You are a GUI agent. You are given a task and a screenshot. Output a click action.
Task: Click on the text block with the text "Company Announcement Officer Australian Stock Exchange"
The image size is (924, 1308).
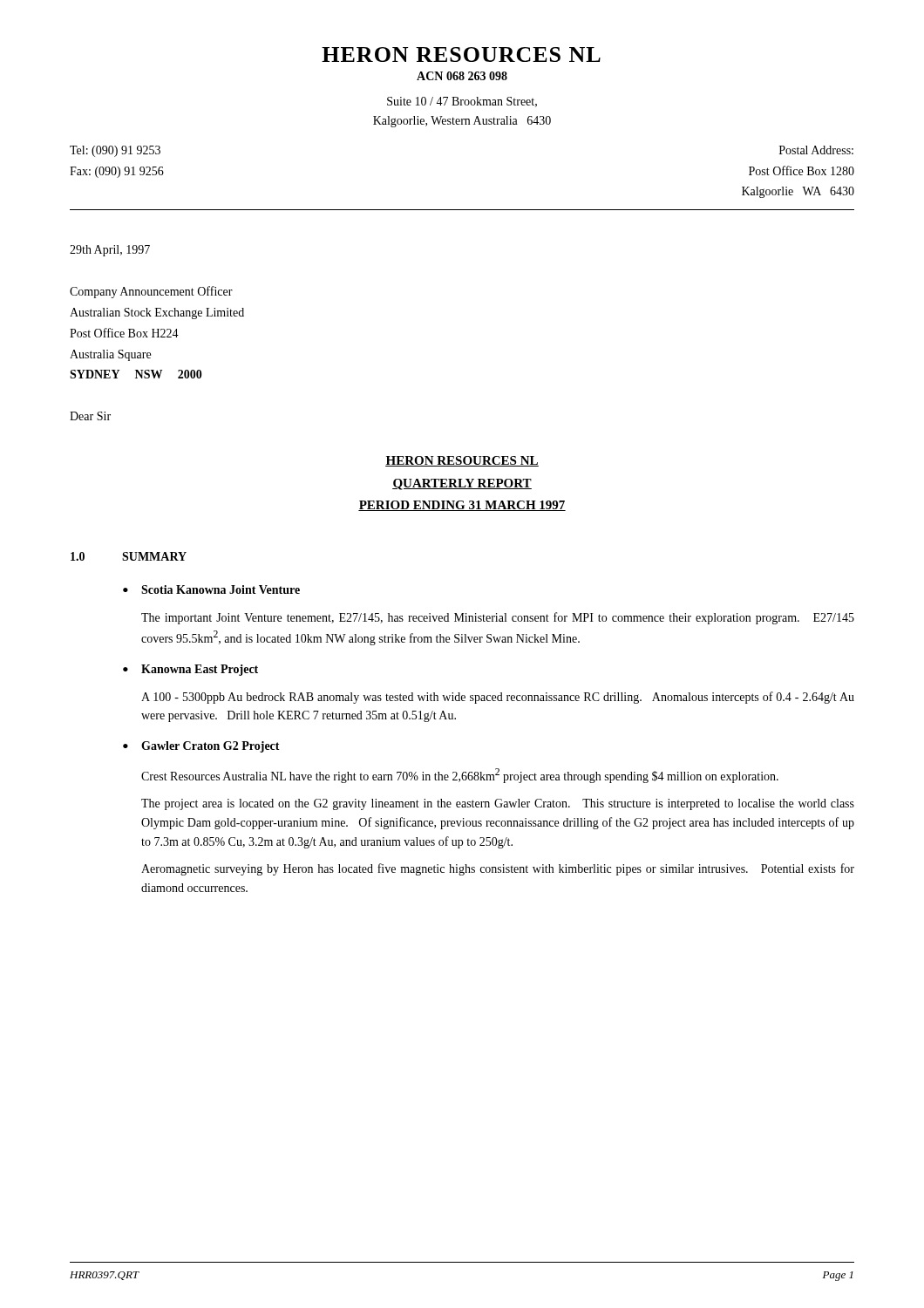point(157,333)
